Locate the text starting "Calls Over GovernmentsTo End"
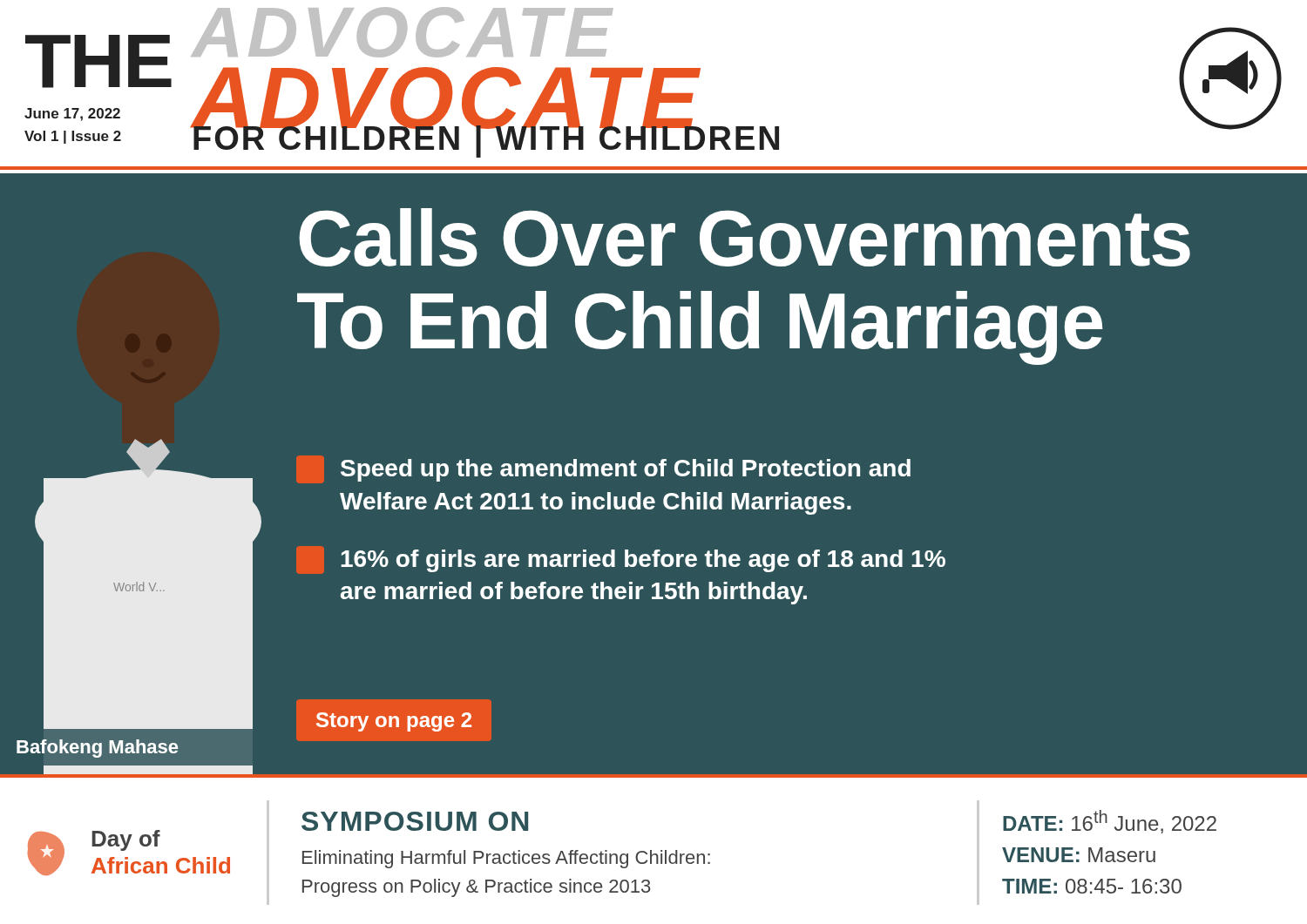 coord(793,280)
